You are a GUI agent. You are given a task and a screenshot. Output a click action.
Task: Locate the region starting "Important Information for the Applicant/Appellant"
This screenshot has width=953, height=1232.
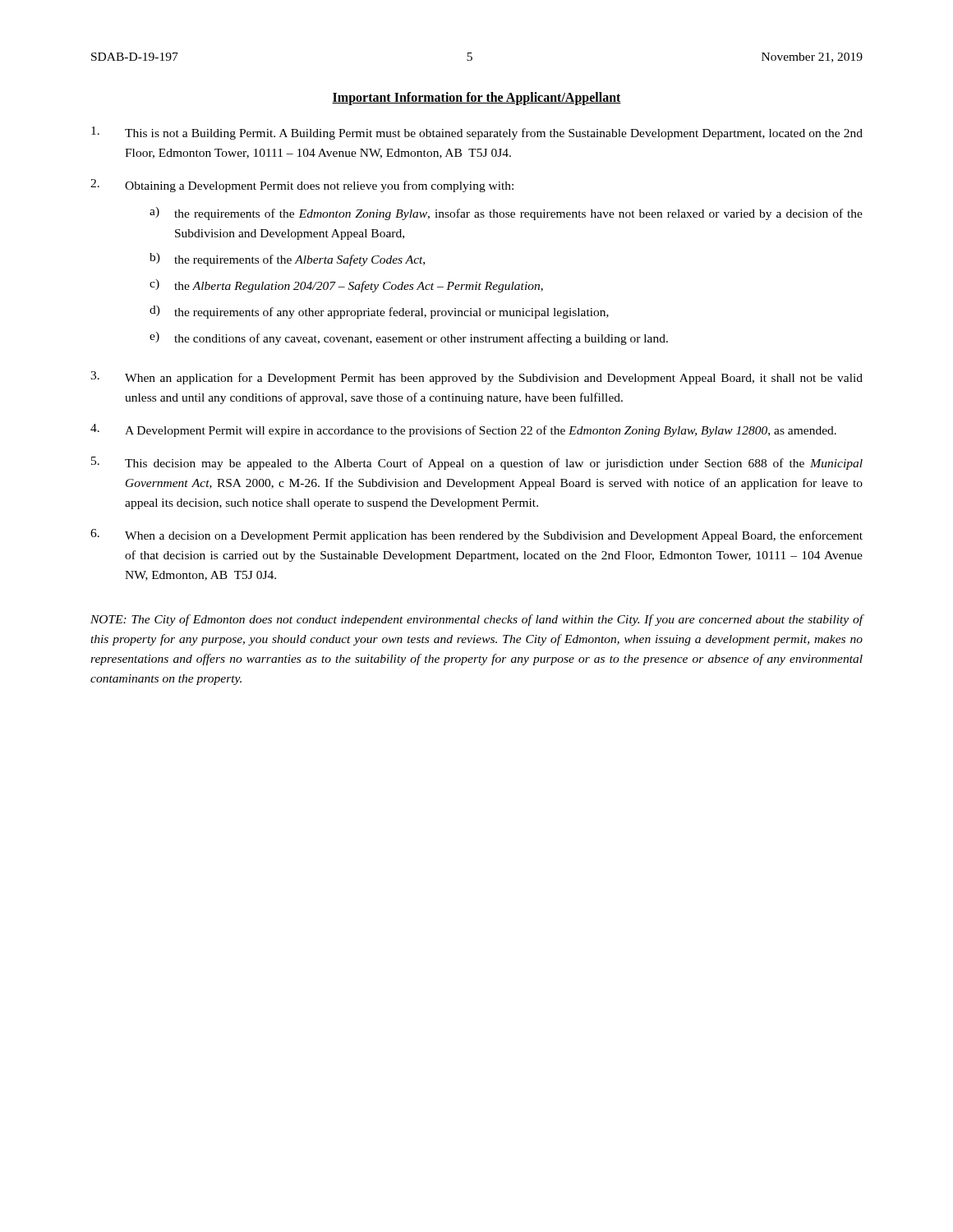point(476,97)
